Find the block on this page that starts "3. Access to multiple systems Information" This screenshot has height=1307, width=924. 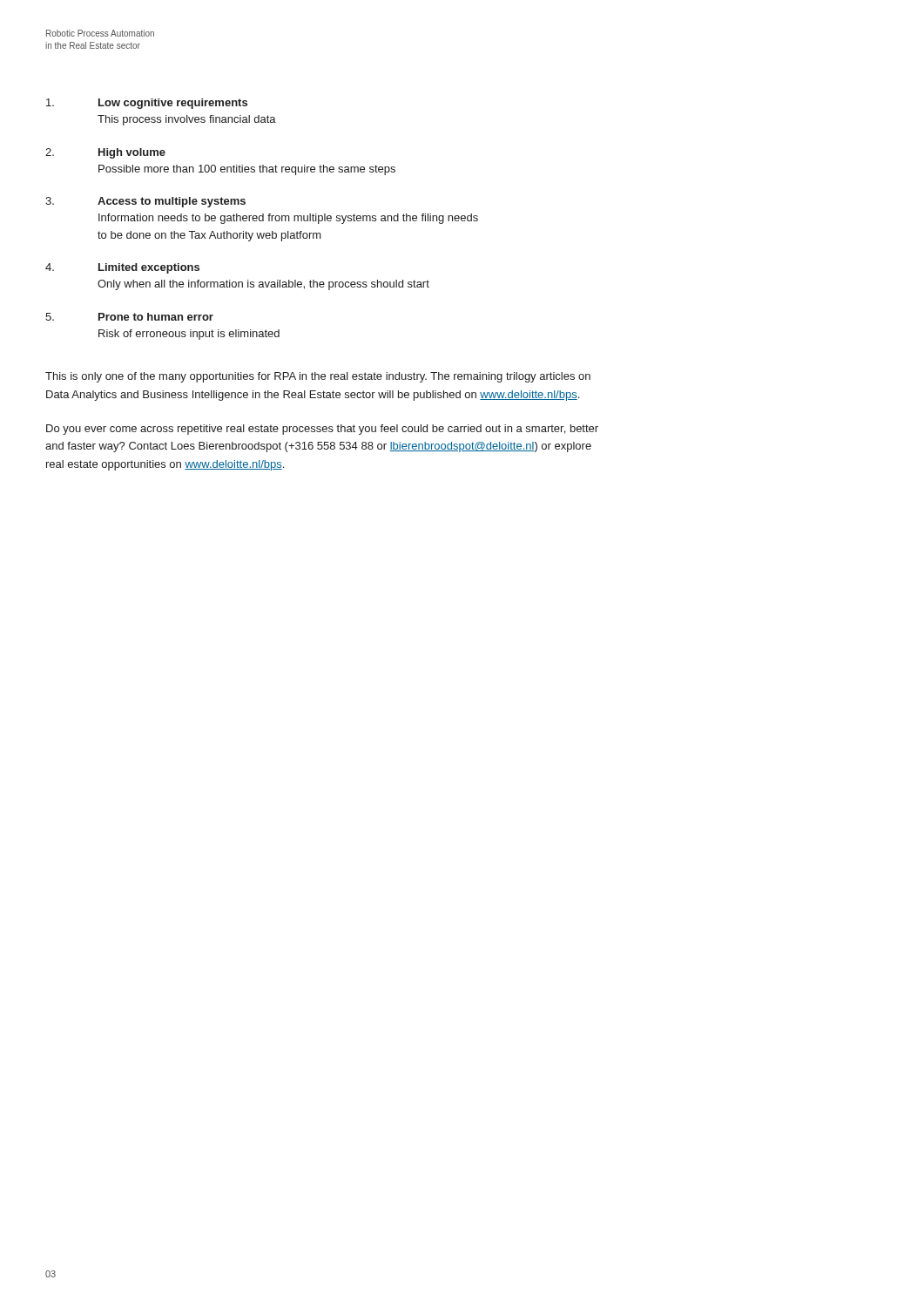pos(462,219)
